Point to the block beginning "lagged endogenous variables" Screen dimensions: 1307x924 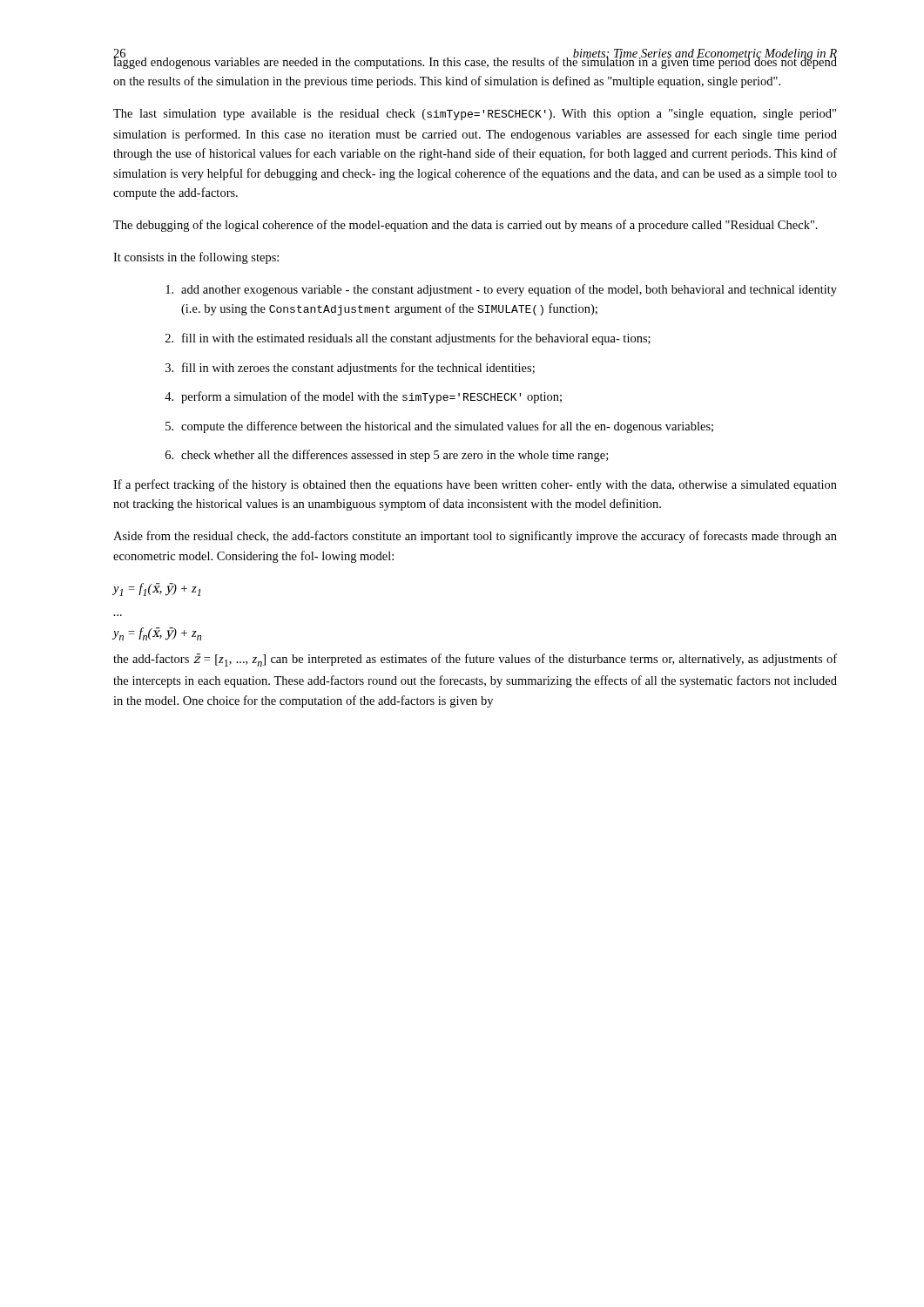475,72
